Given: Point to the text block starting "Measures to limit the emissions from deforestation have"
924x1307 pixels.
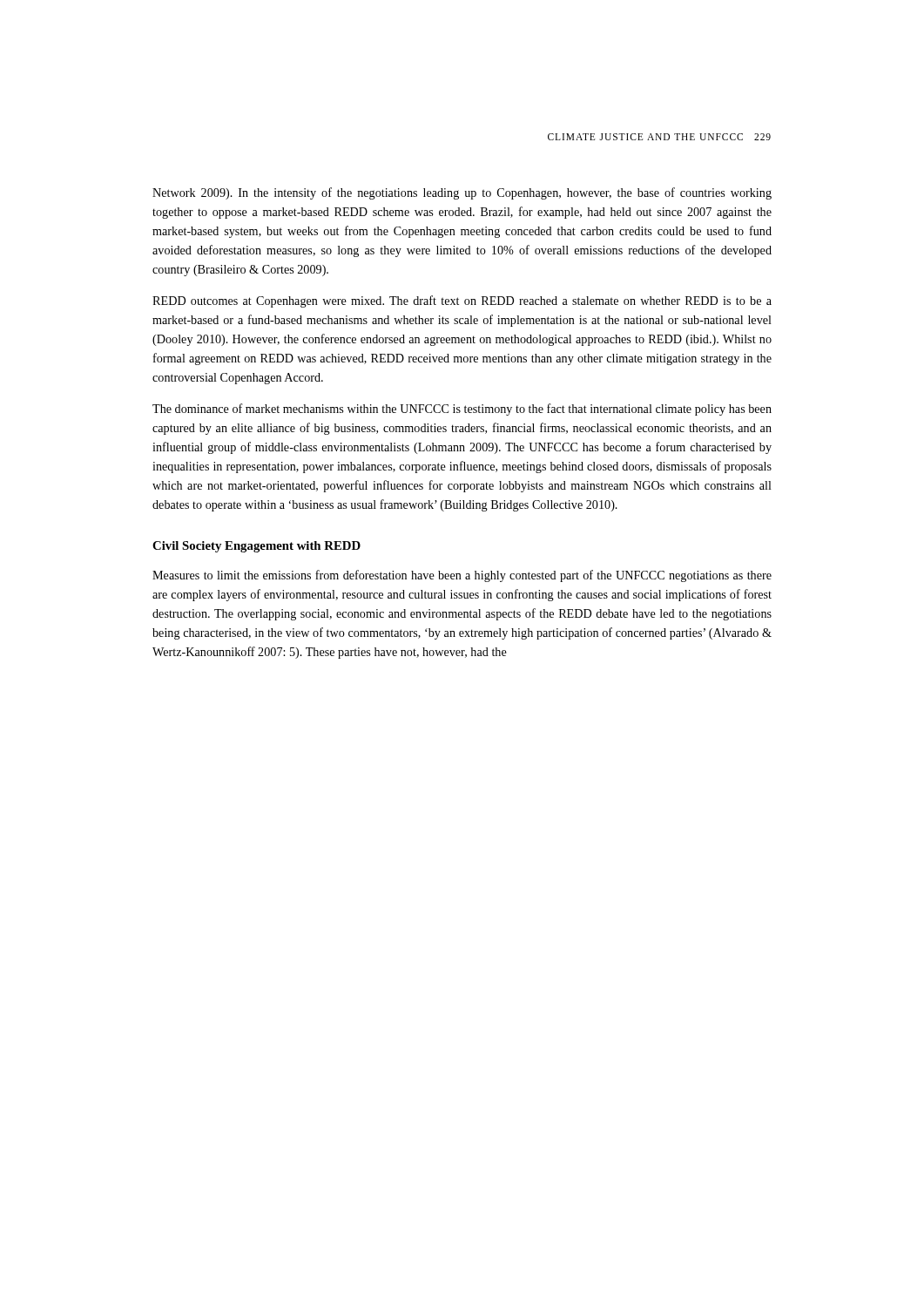Looking at the screenshot, I should point(462,613).
